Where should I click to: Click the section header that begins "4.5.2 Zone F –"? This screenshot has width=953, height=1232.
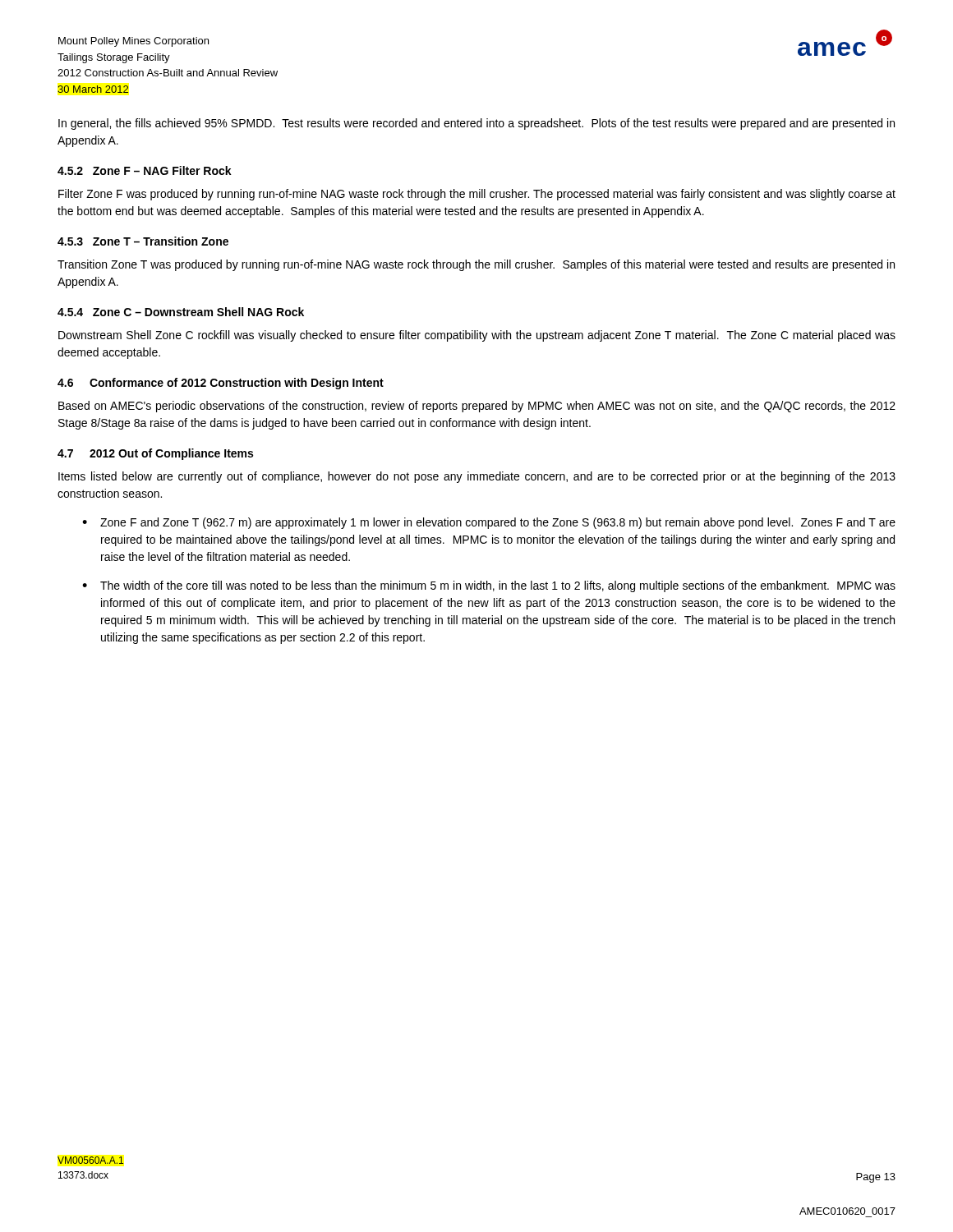coord(144,171)
